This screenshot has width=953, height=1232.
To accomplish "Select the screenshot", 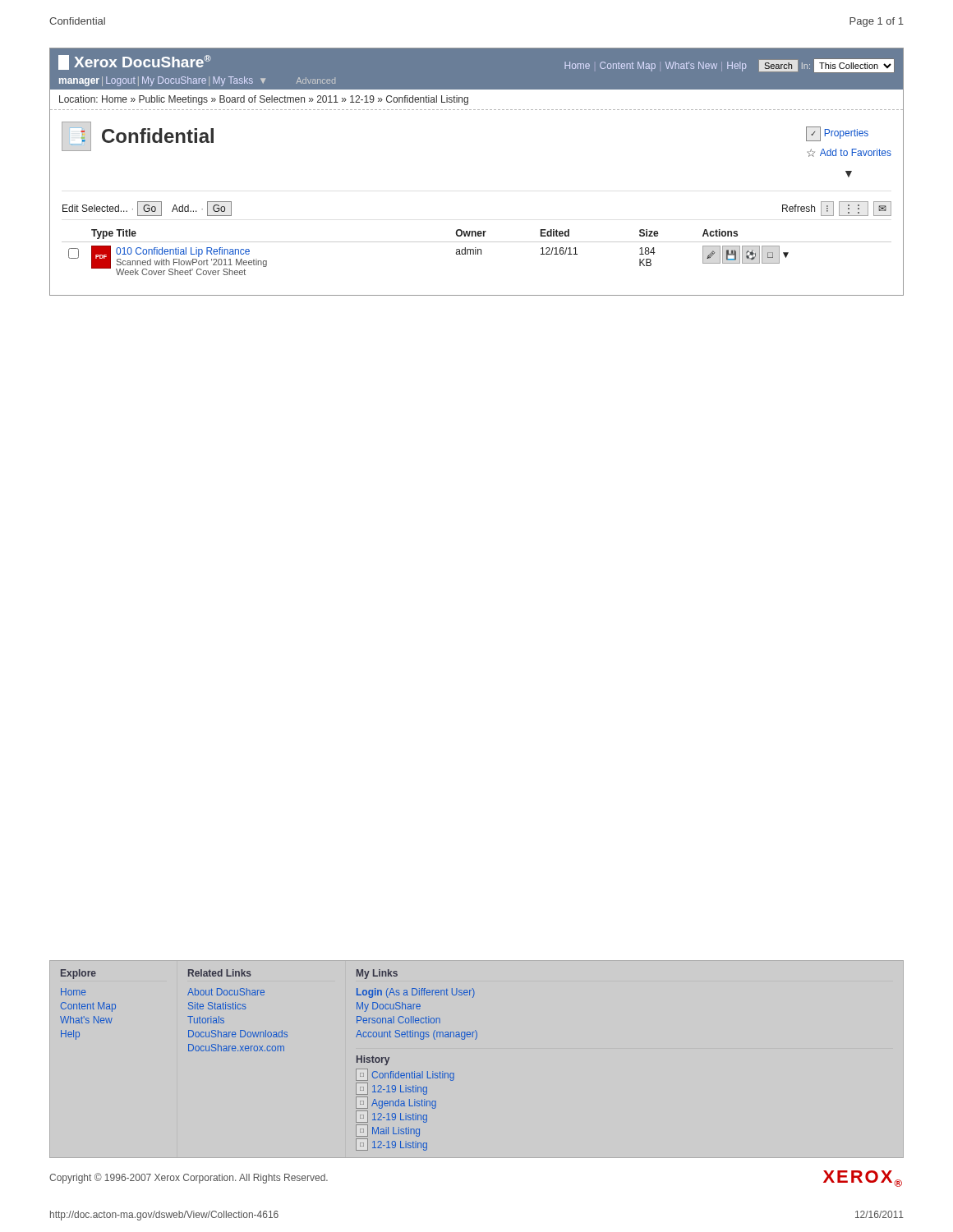I will click(476, 172).
